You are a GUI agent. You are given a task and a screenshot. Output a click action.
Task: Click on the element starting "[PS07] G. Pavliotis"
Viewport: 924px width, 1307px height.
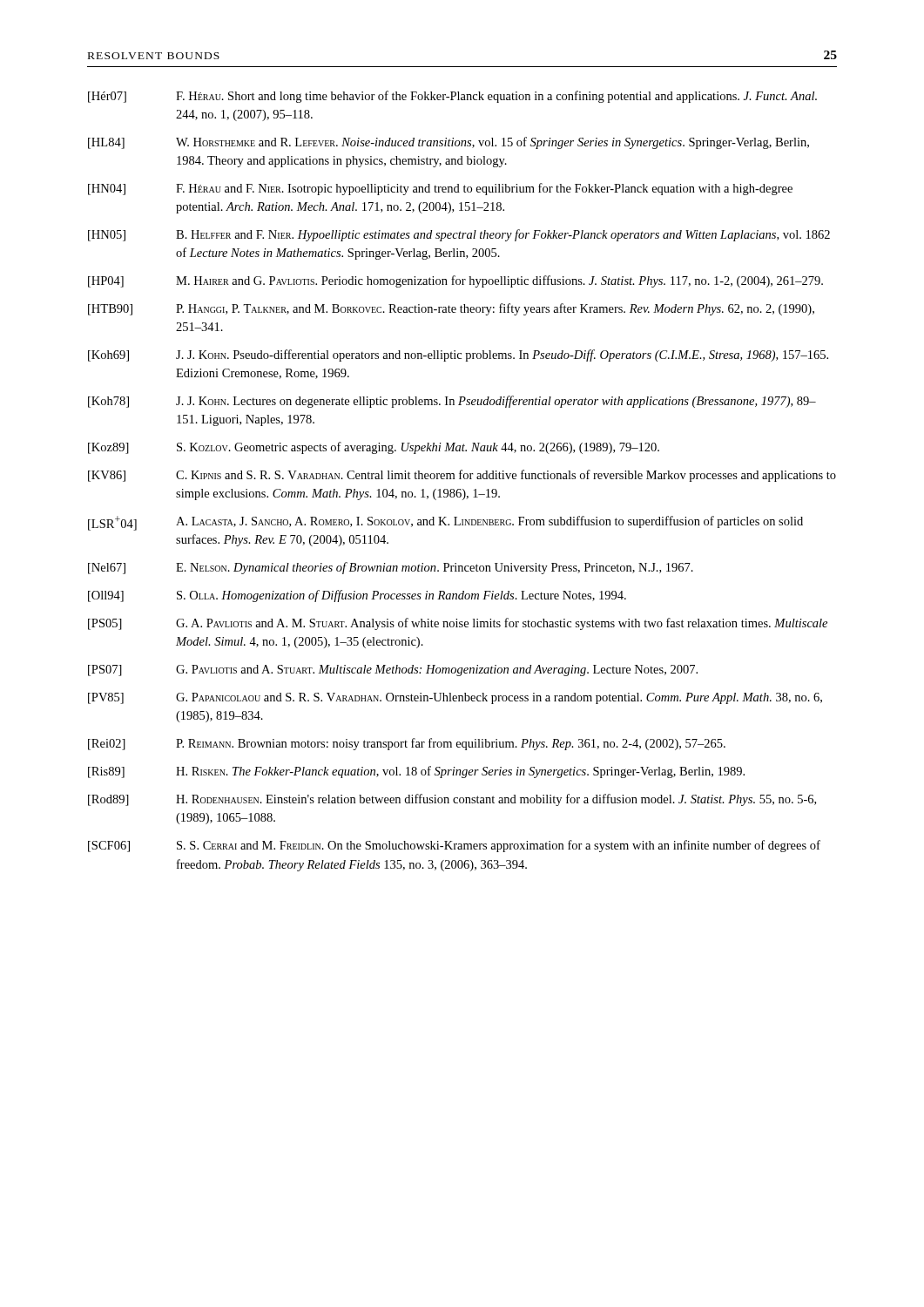[x=462, y=670]
